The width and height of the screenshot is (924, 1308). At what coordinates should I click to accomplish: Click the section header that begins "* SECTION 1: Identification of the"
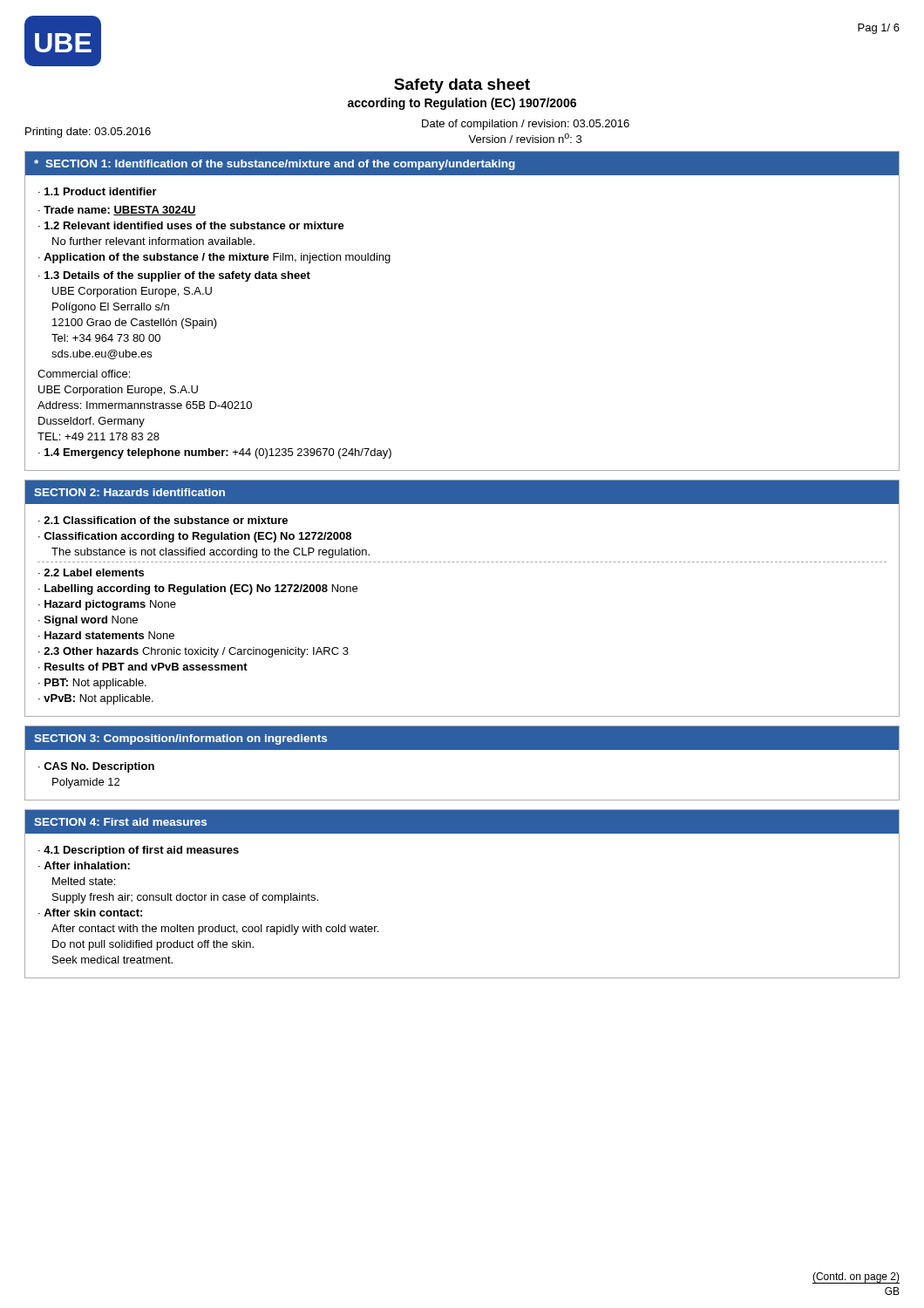(x=275, y=164)
